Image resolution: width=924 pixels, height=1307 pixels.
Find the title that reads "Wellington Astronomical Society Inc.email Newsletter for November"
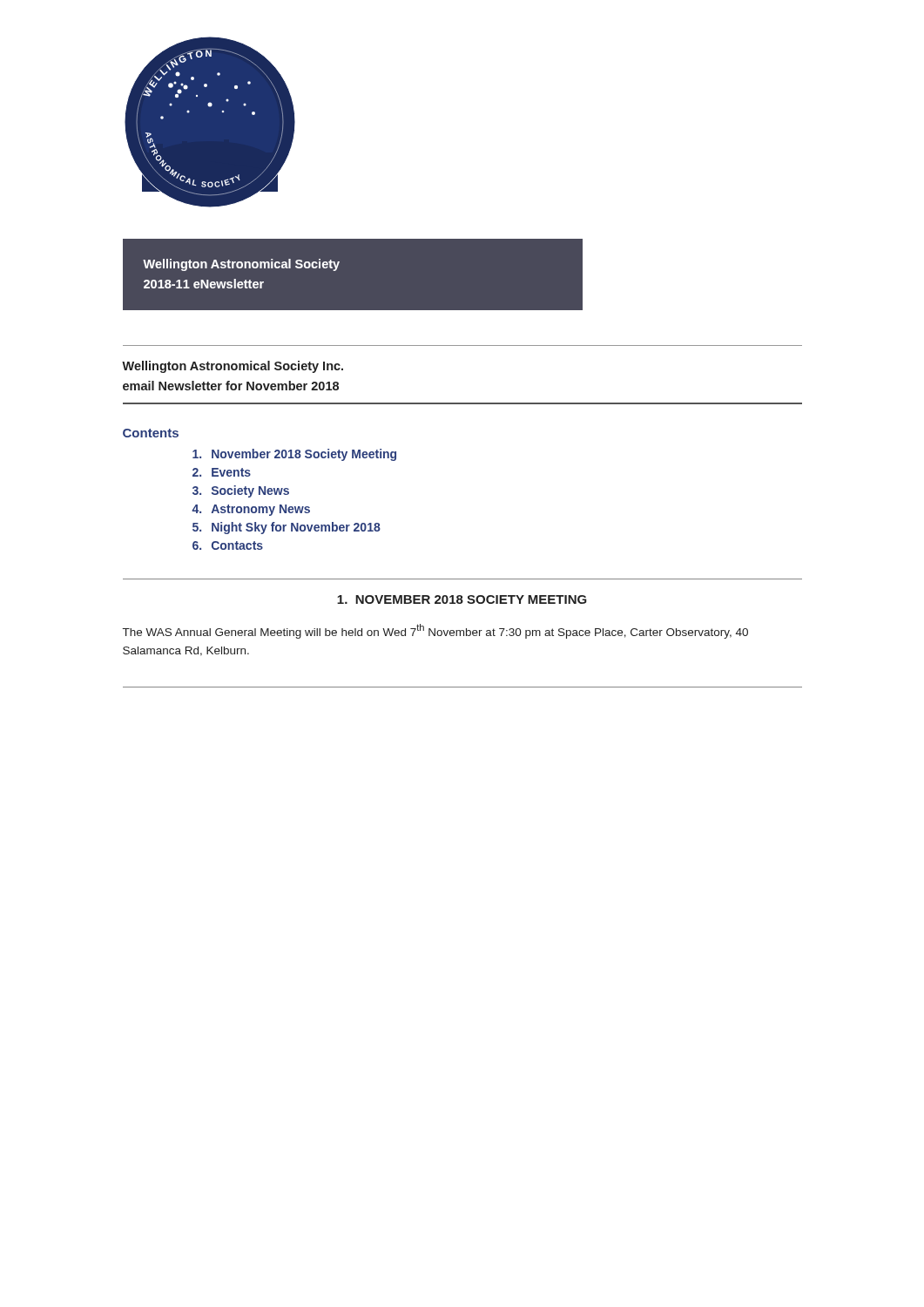coord(233,367)
